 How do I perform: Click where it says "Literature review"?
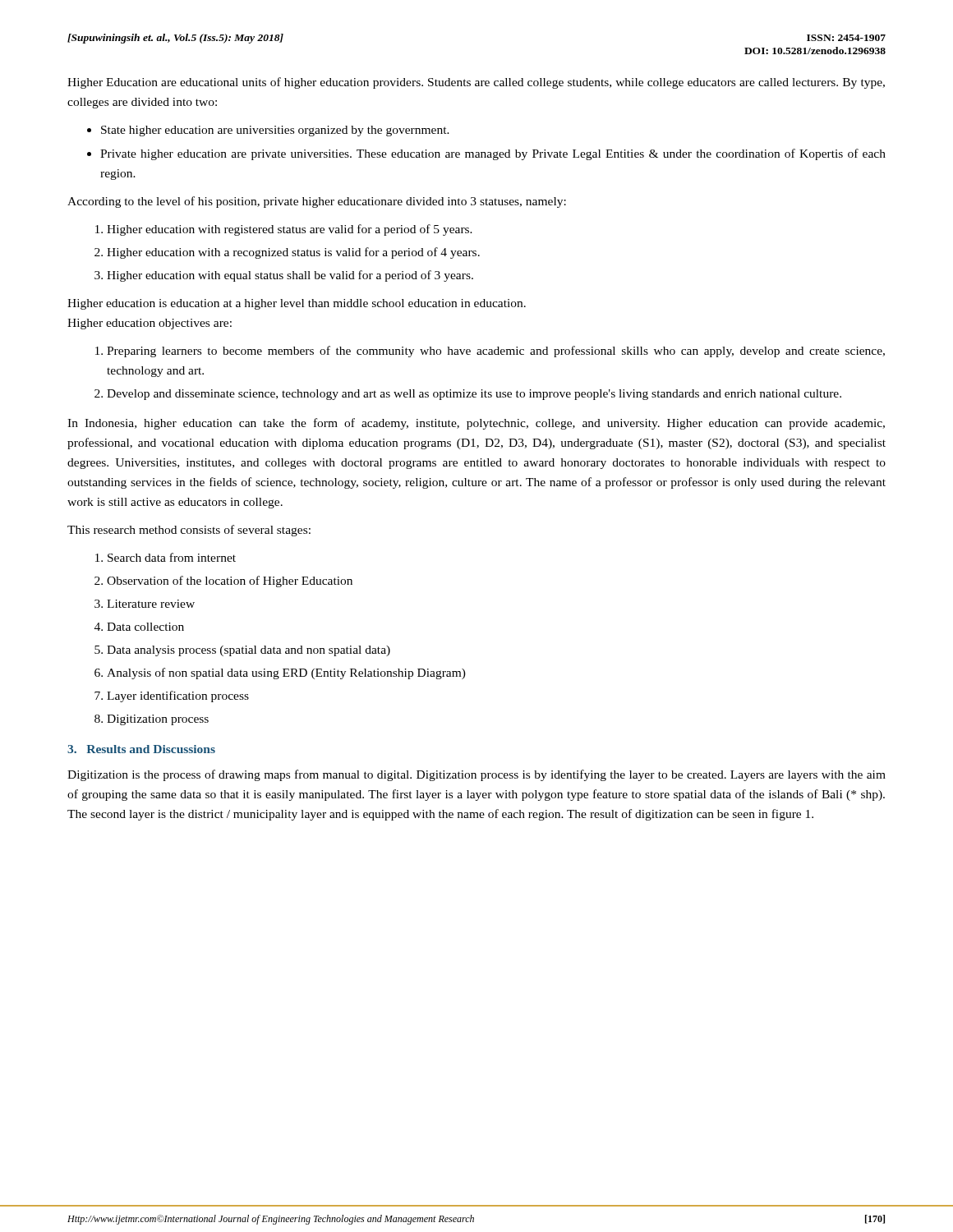click(x=151, y=604)
